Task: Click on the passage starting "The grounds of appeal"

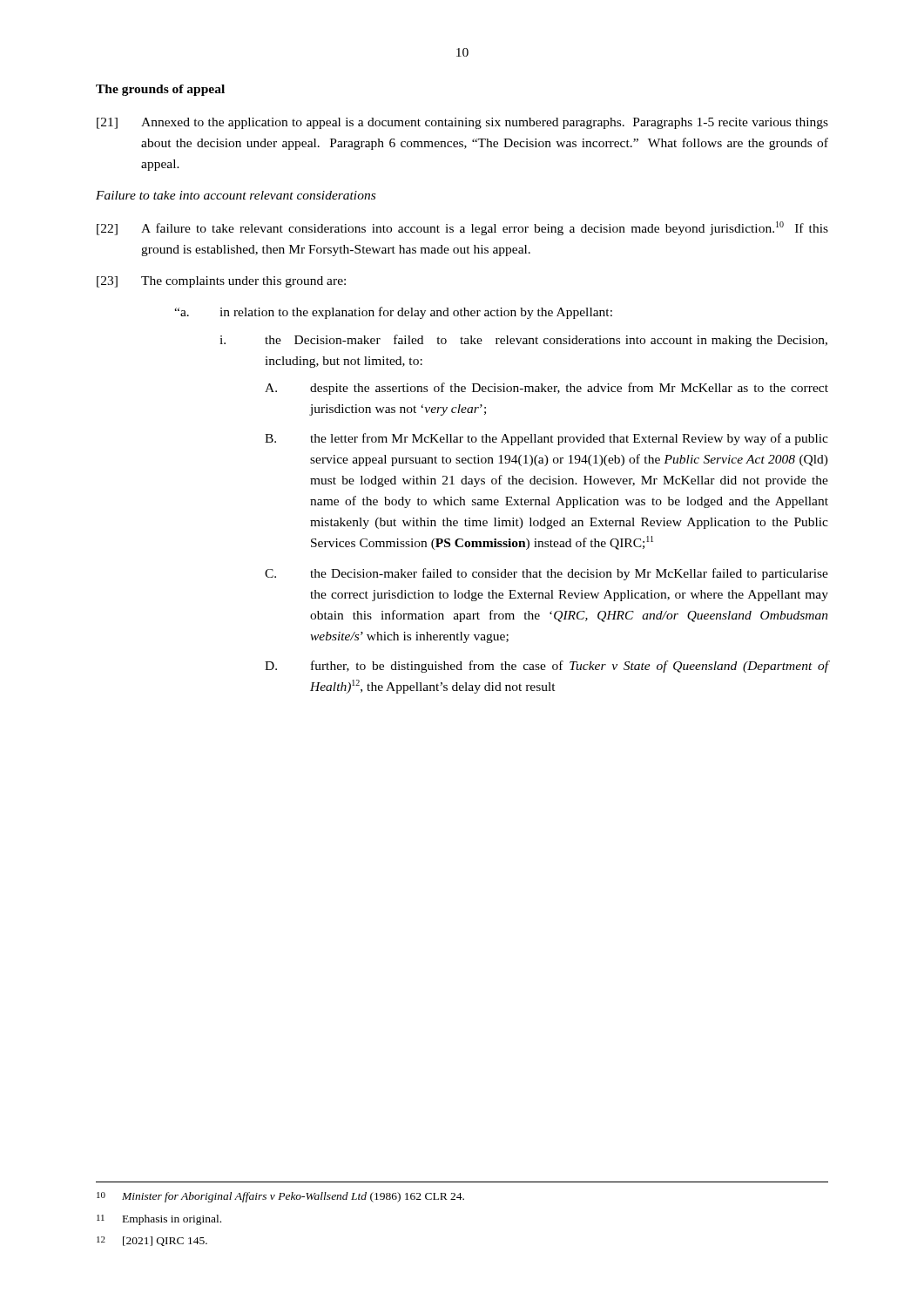Action: (160, 88)
